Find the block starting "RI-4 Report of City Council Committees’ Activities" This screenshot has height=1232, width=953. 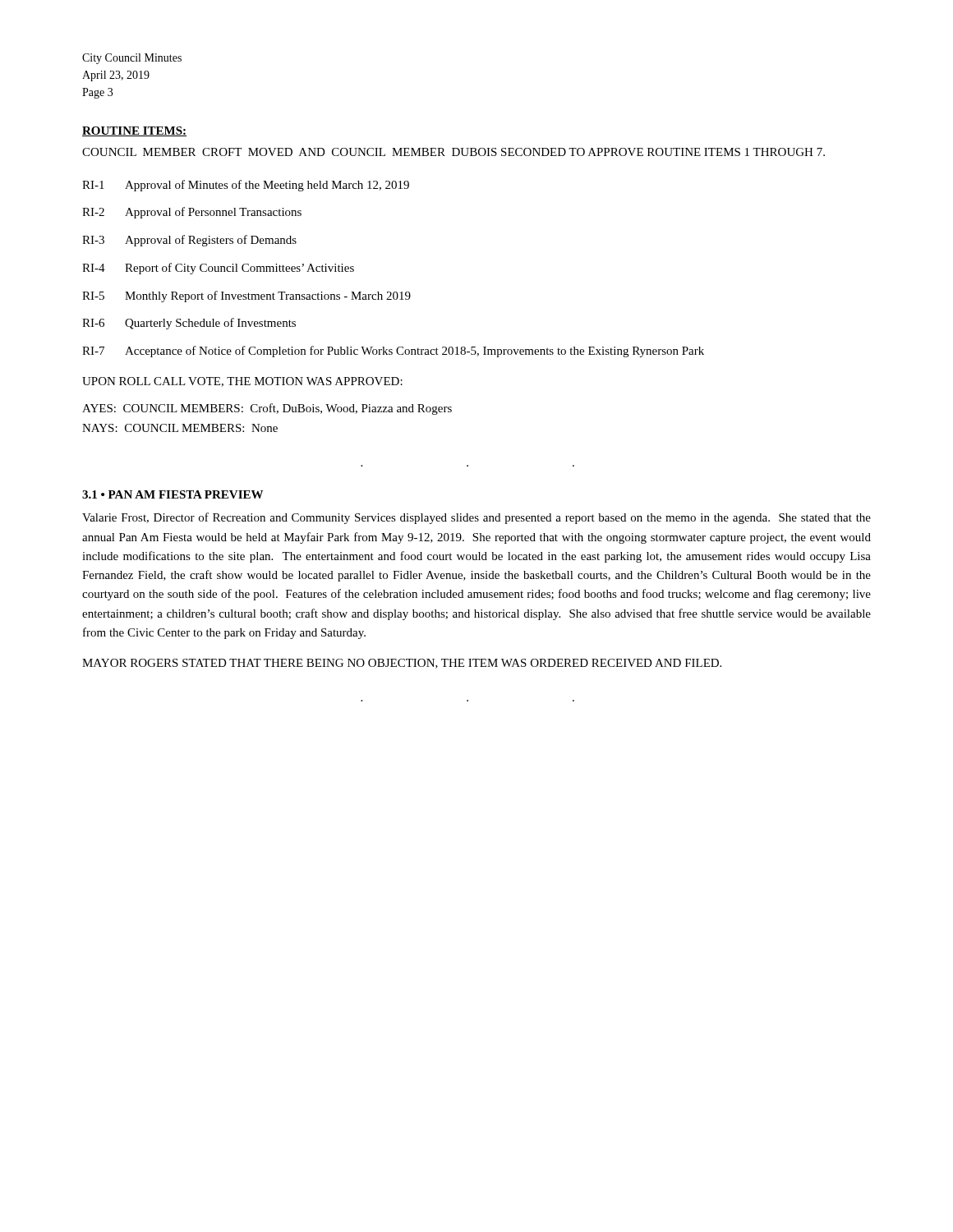(x=218, y=269)
